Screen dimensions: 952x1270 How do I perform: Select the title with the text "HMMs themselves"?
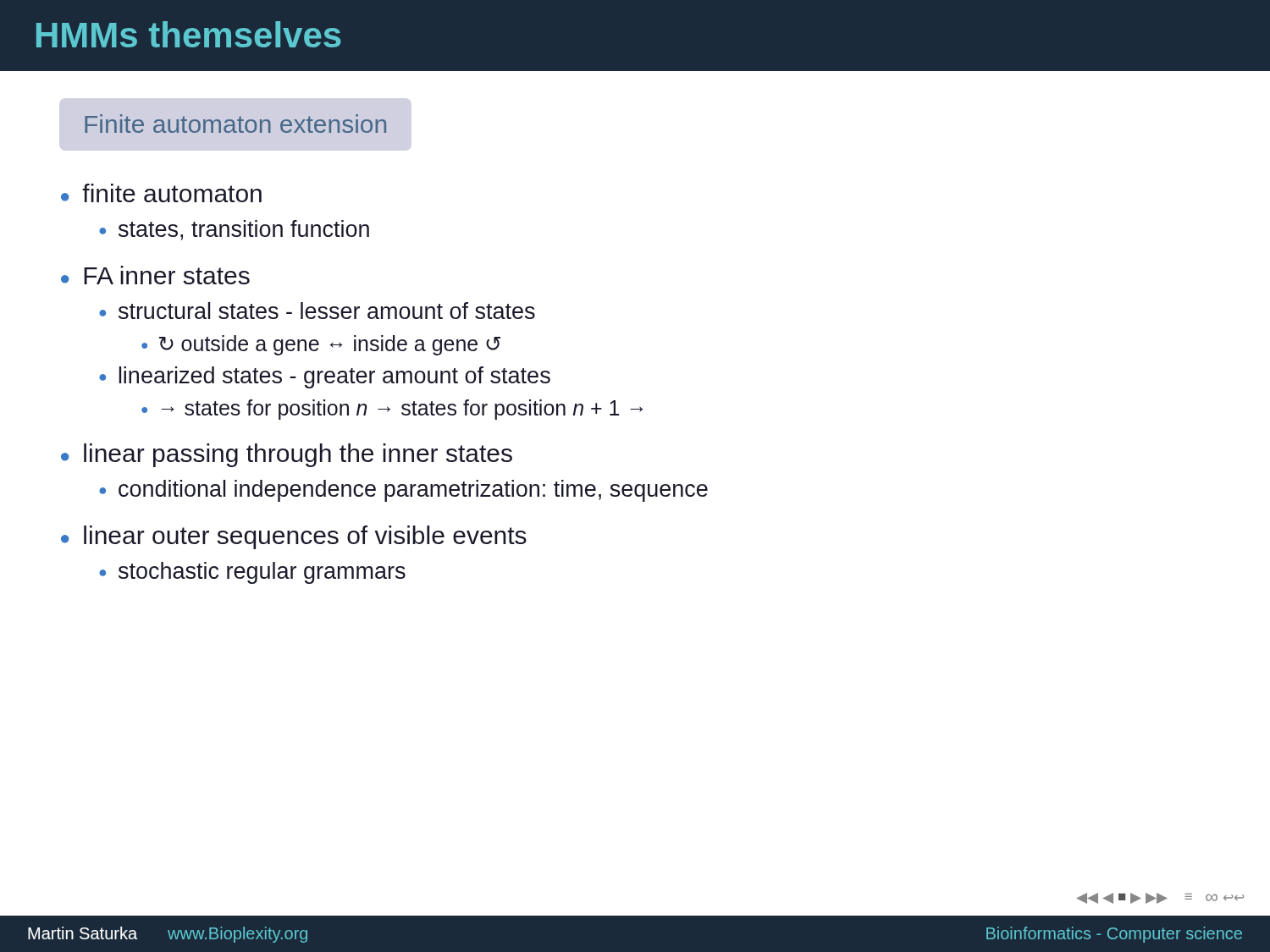189,34
